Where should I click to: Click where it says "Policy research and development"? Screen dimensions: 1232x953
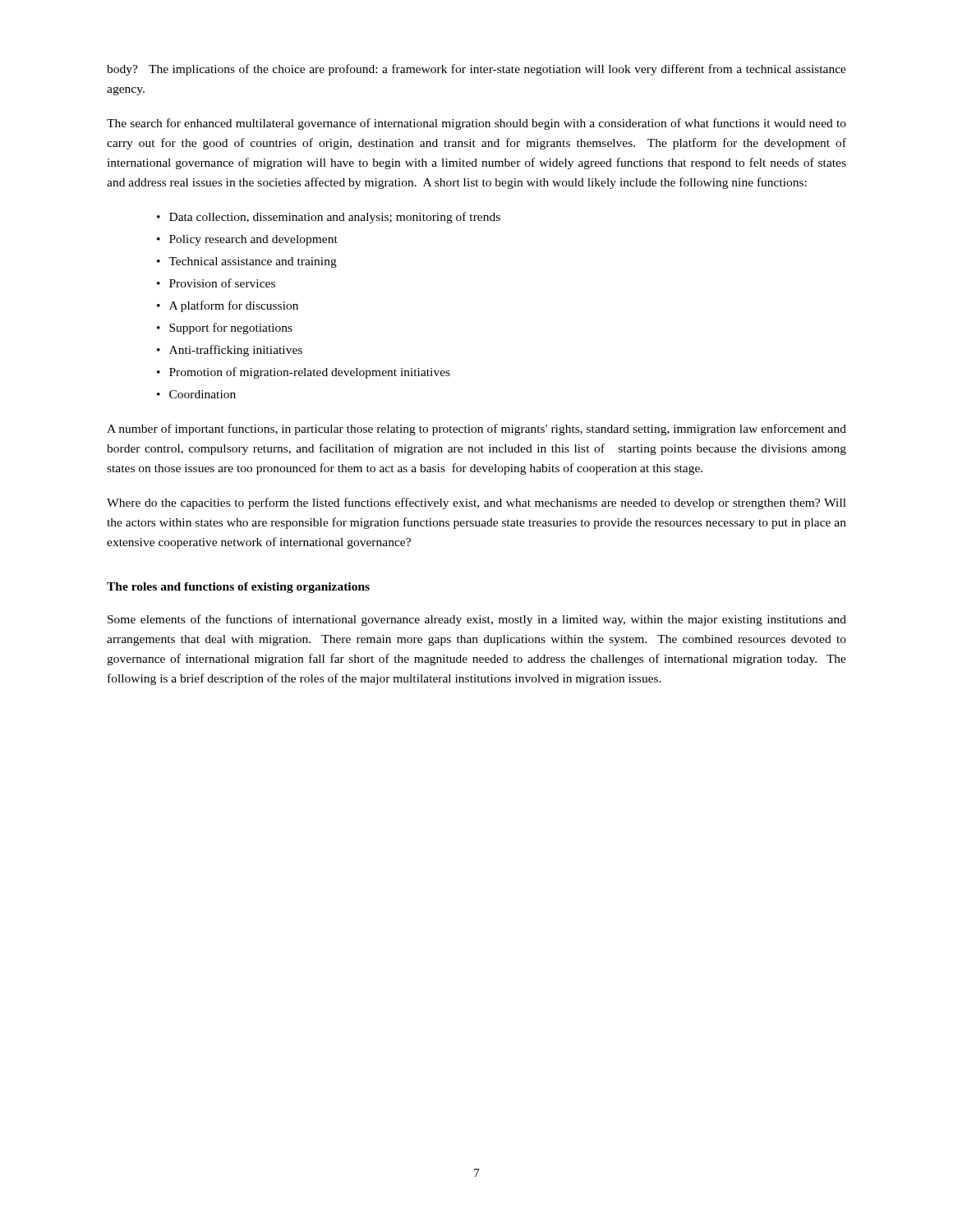(253, 239)
